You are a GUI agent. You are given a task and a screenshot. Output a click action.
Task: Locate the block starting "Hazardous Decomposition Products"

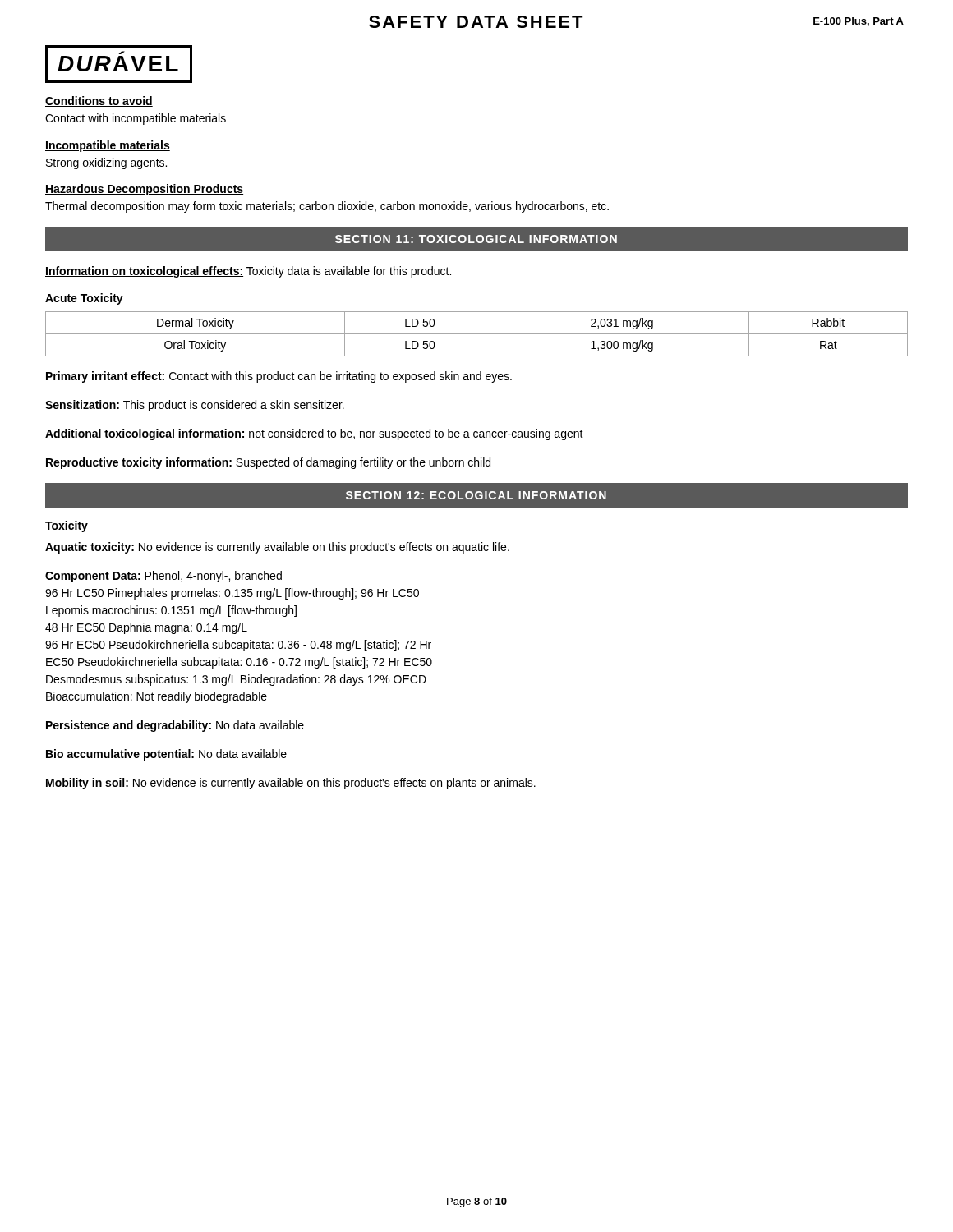[x=144, y=189]
